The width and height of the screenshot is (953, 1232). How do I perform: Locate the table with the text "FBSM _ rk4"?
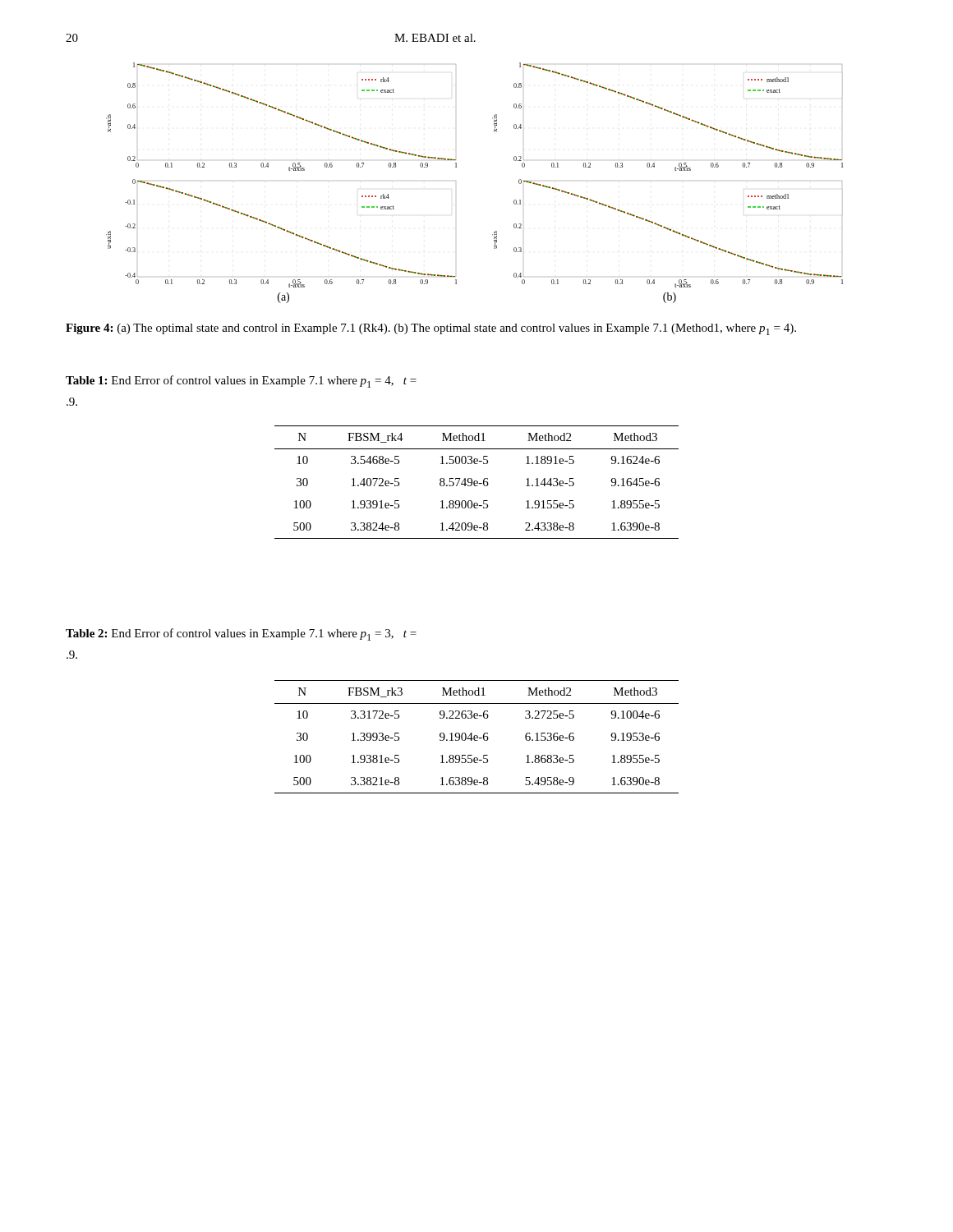pyautogui.click(x=476, y=482)
